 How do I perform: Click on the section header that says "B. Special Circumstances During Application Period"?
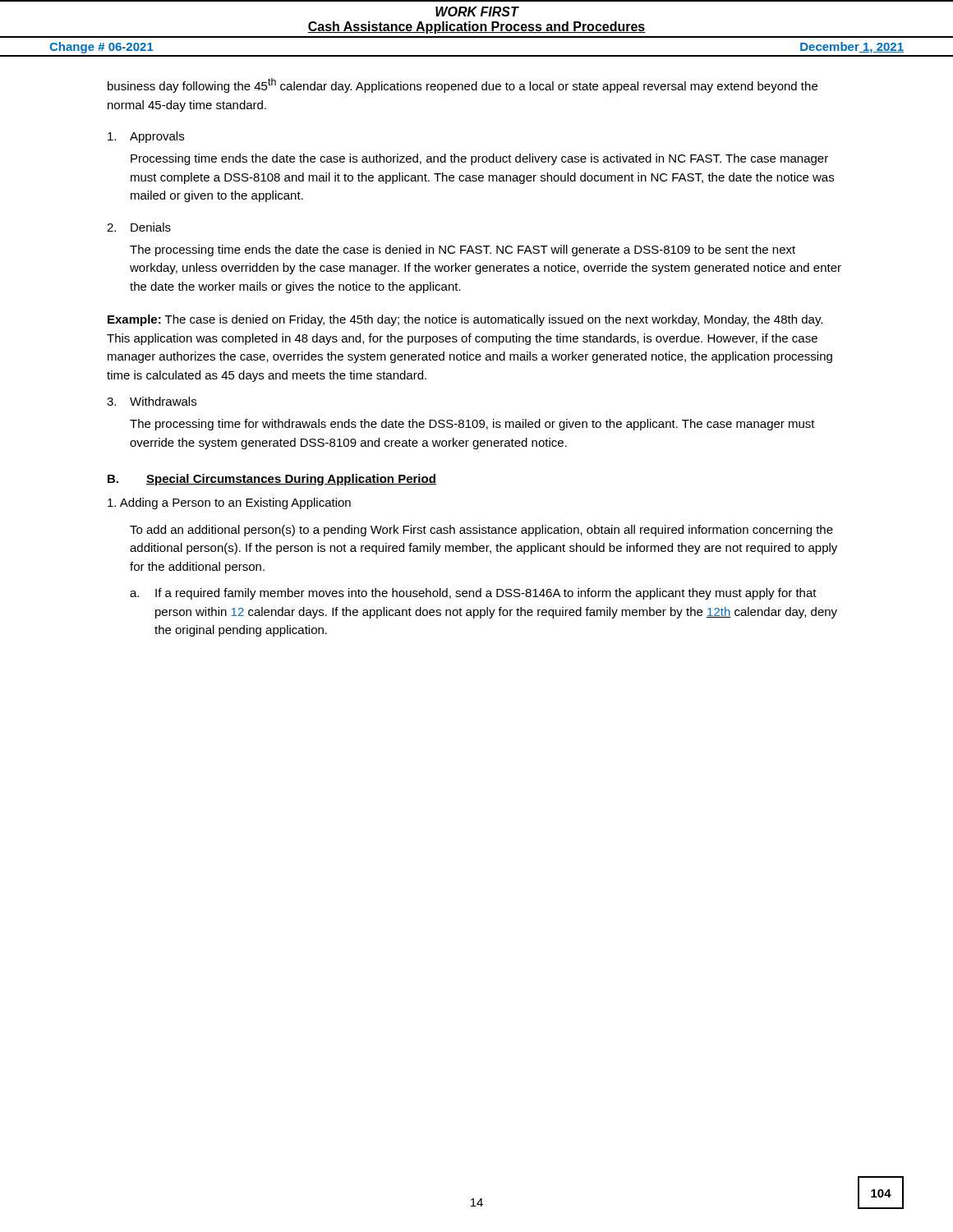271,478
